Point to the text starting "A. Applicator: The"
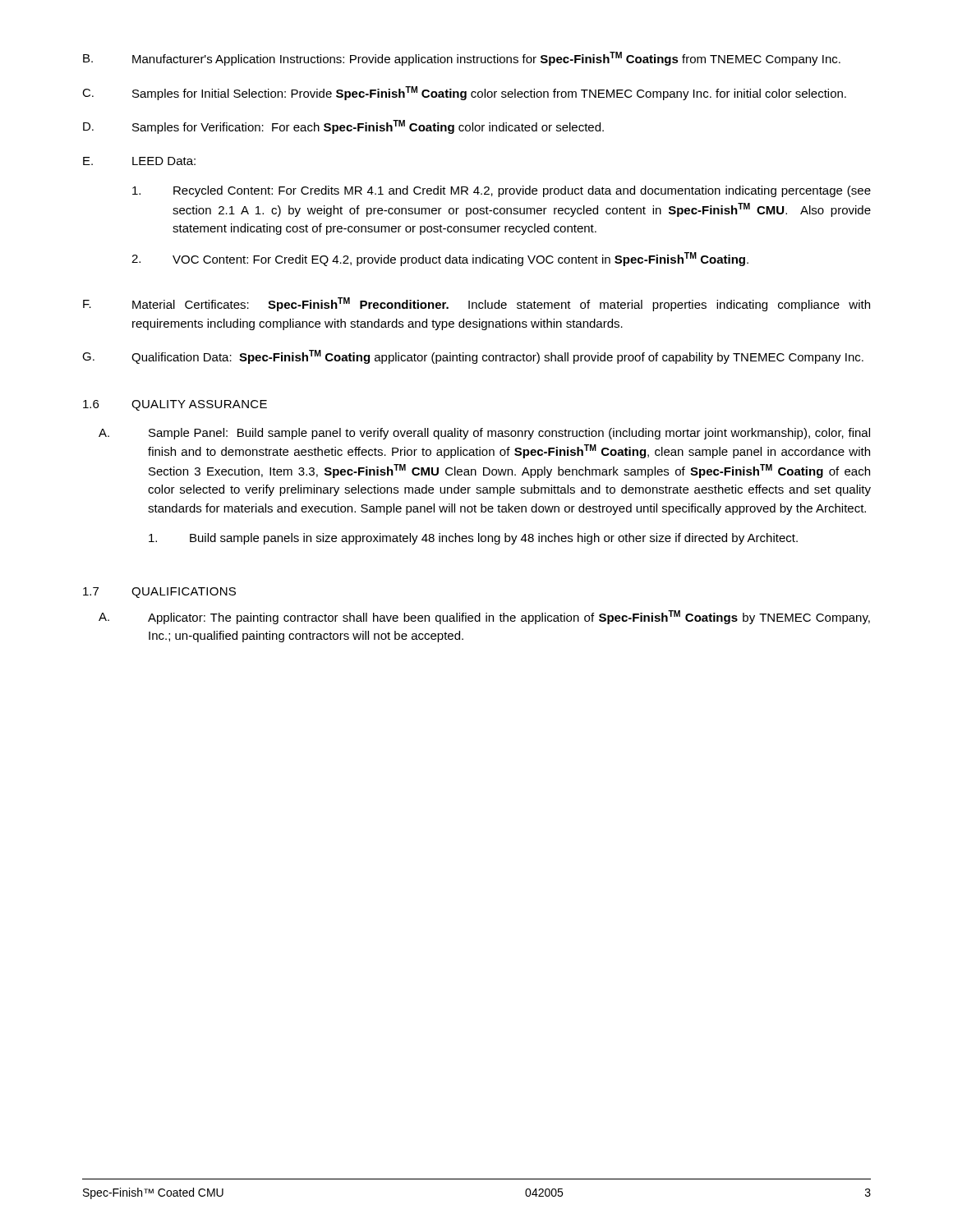Viewport: 953px width, 1232px height. click(x=476, y=626)
